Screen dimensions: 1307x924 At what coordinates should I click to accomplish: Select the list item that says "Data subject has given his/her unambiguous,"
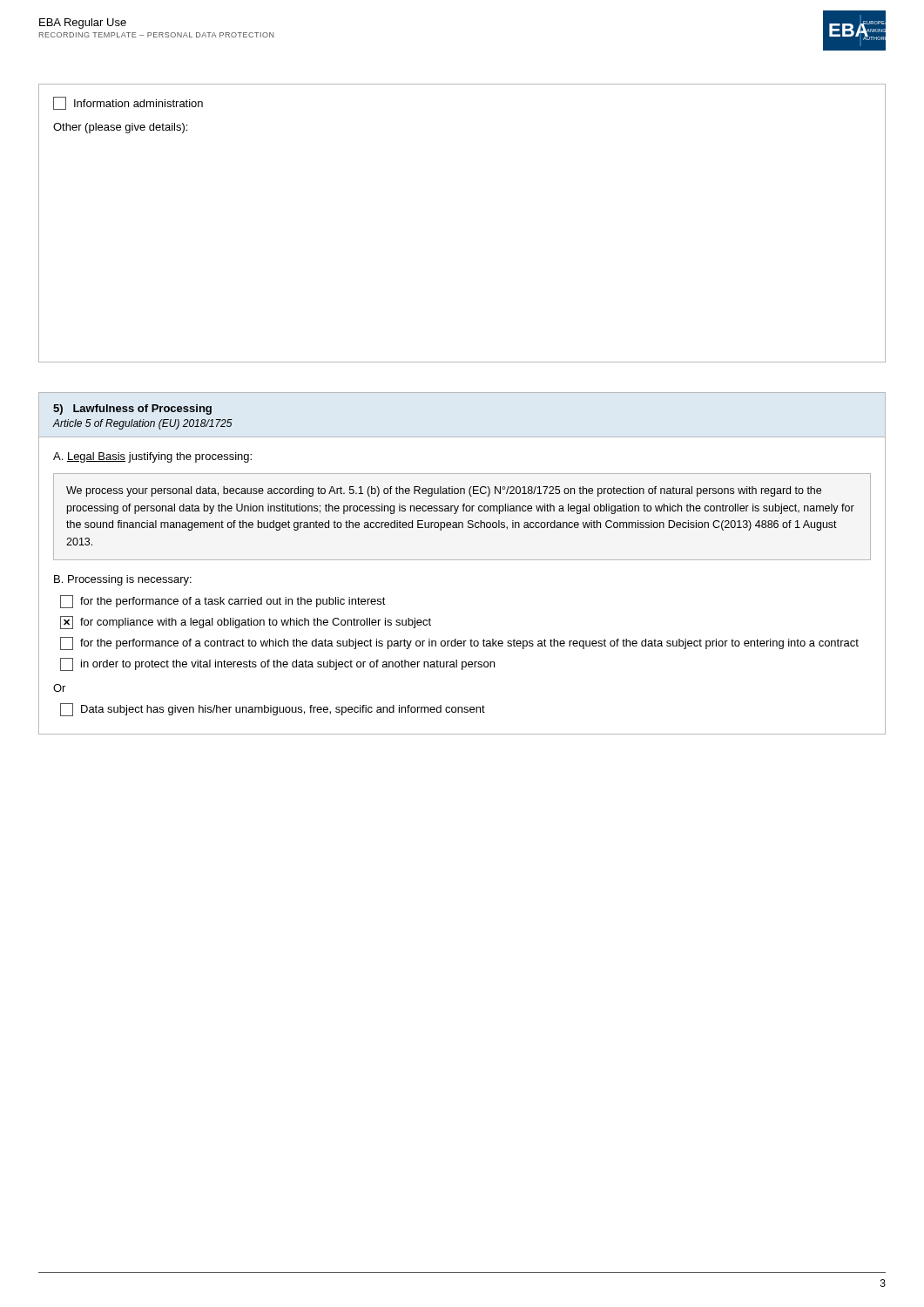[x=272, y=709]
